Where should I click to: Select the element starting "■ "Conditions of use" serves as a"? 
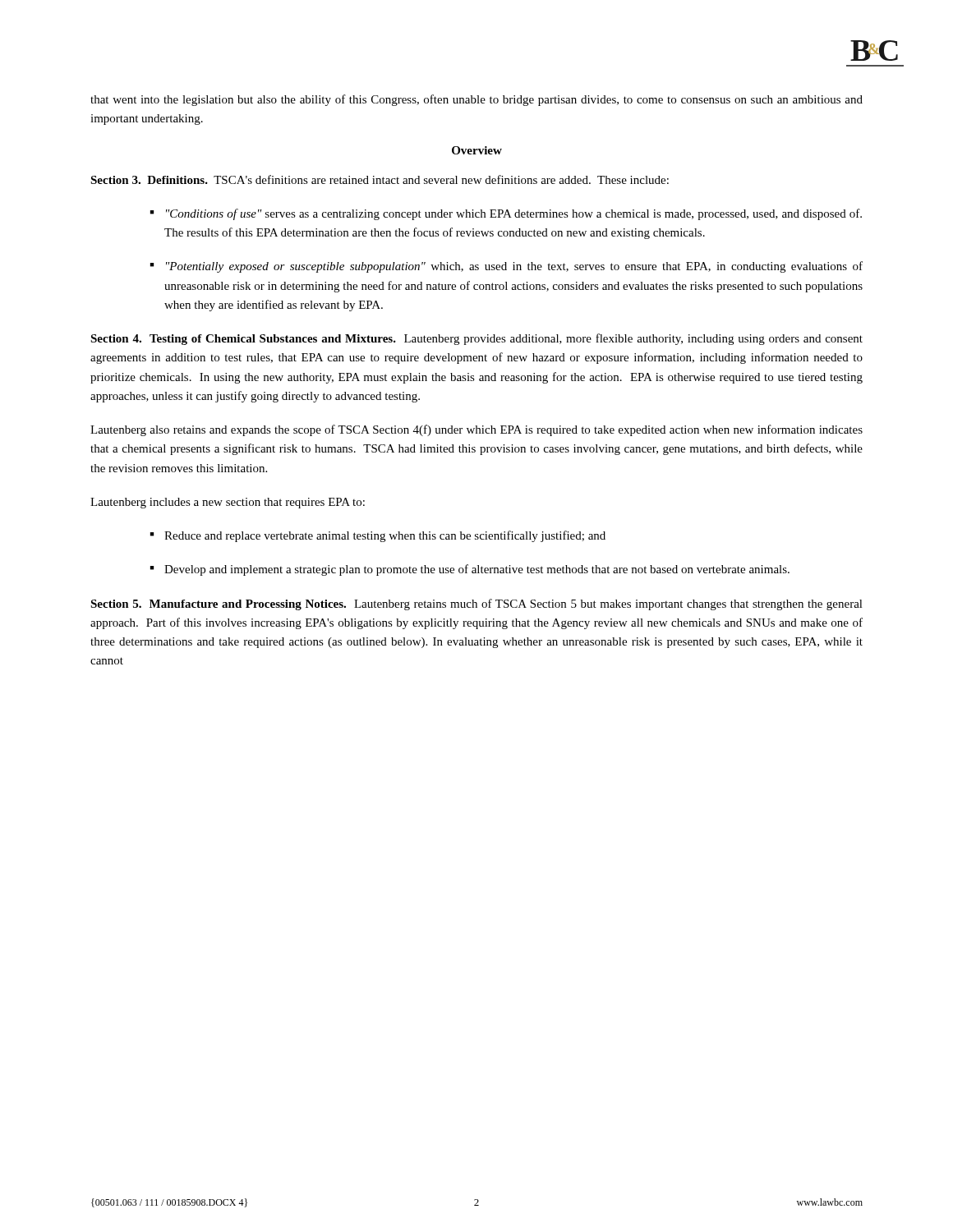point(501,223)
